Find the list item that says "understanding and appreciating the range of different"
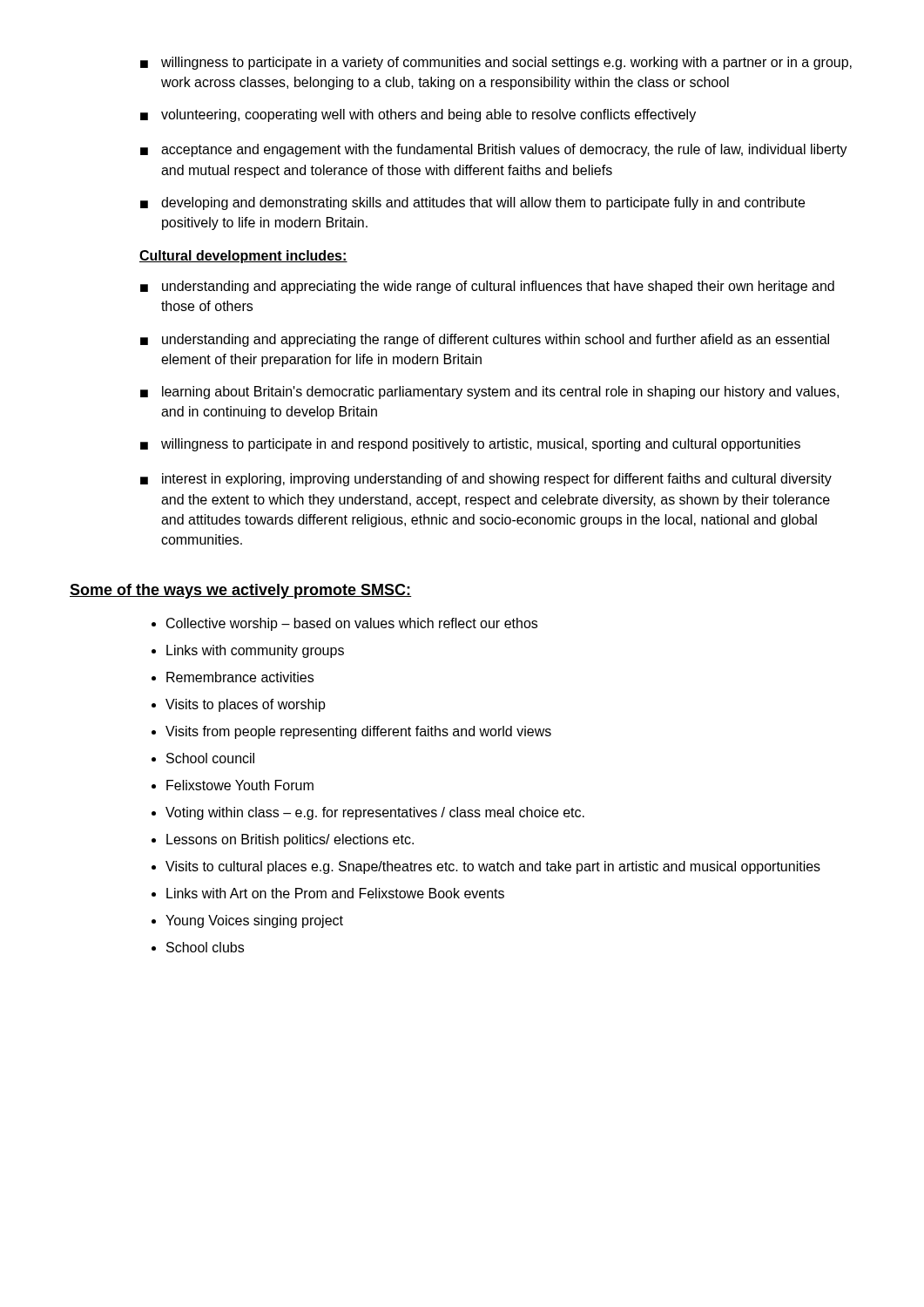 click(495, 349)
